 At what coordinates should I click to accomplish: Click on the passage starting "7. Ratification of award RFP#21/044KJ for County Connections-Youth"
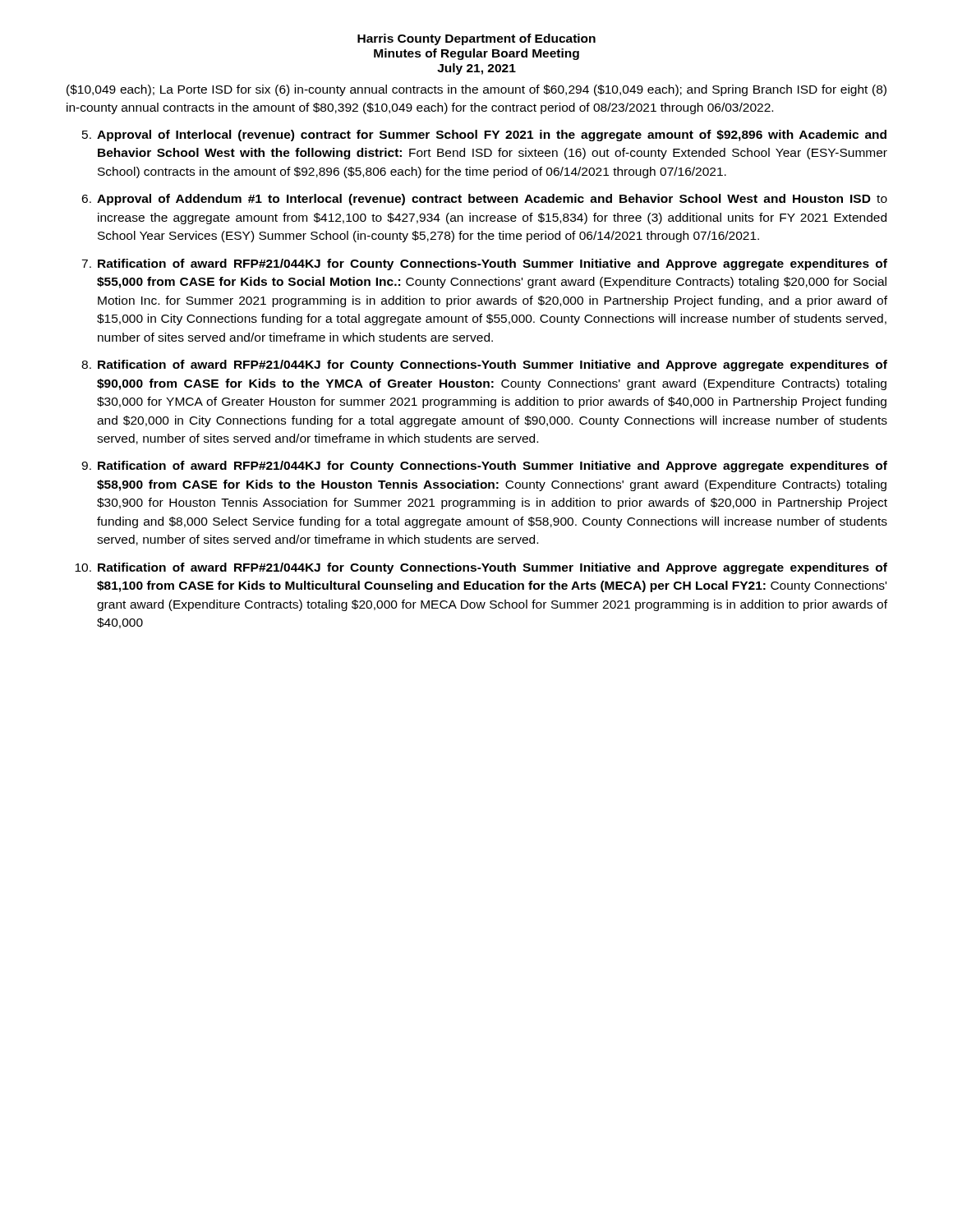[476, 301]
